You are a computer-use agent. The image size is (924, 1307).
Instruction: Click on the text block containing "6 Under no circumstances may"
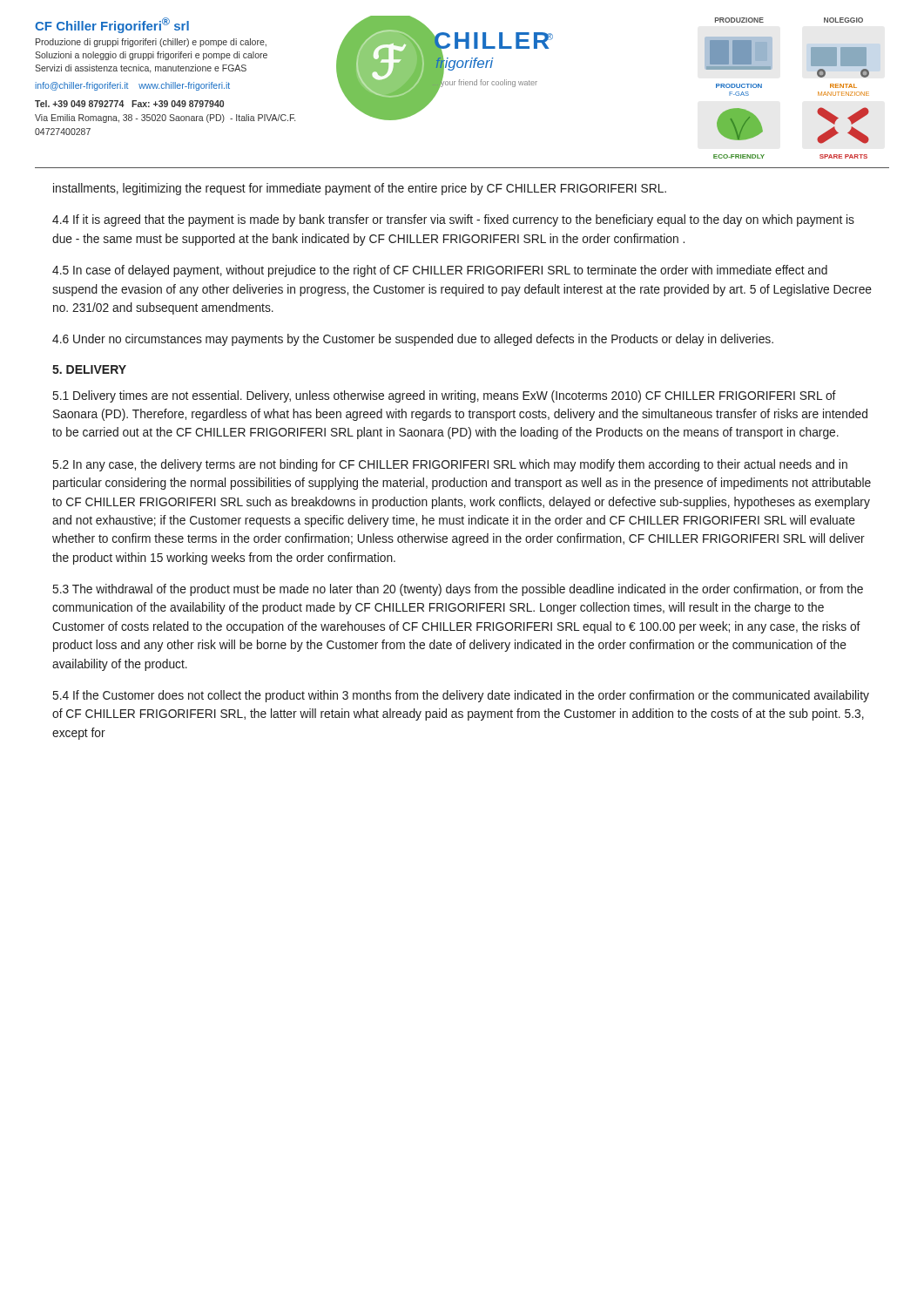[413, 340]
